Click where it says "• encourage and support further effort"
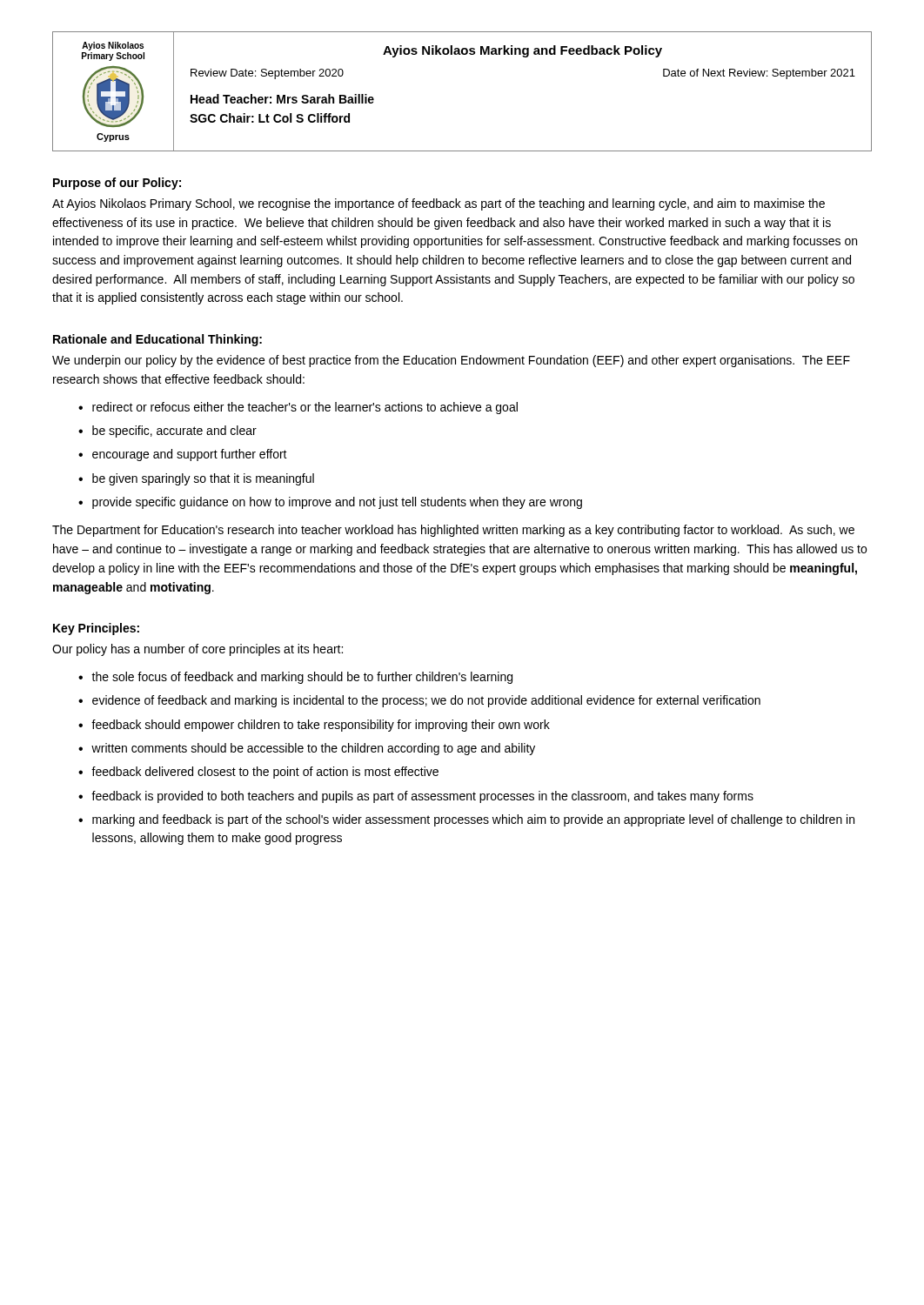 pyautogui.click(x=182, y=455)
